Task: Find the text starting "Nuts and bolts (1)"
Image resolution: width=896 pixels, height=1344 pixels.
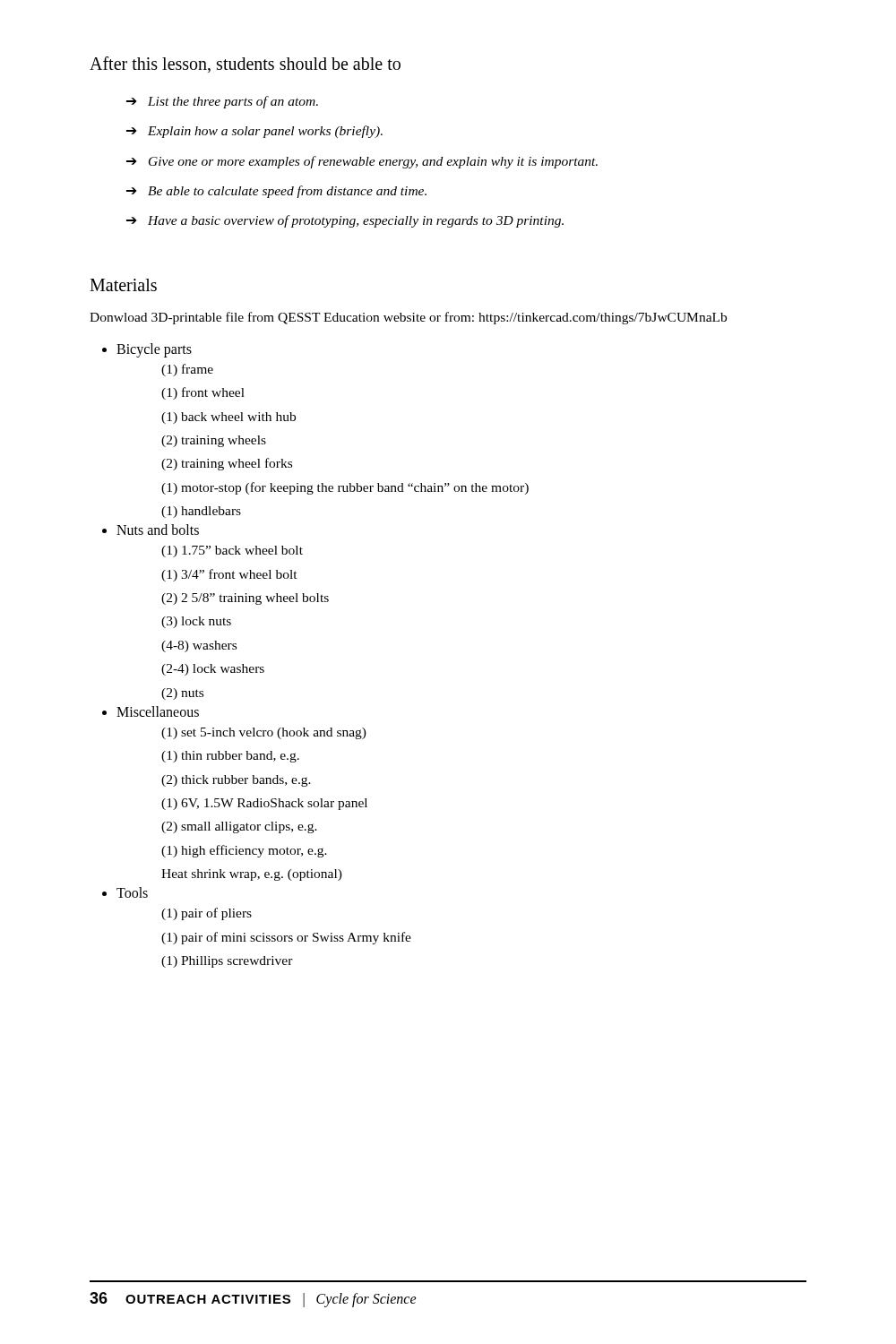Action: pyautogui.click(x=158, y=530)
